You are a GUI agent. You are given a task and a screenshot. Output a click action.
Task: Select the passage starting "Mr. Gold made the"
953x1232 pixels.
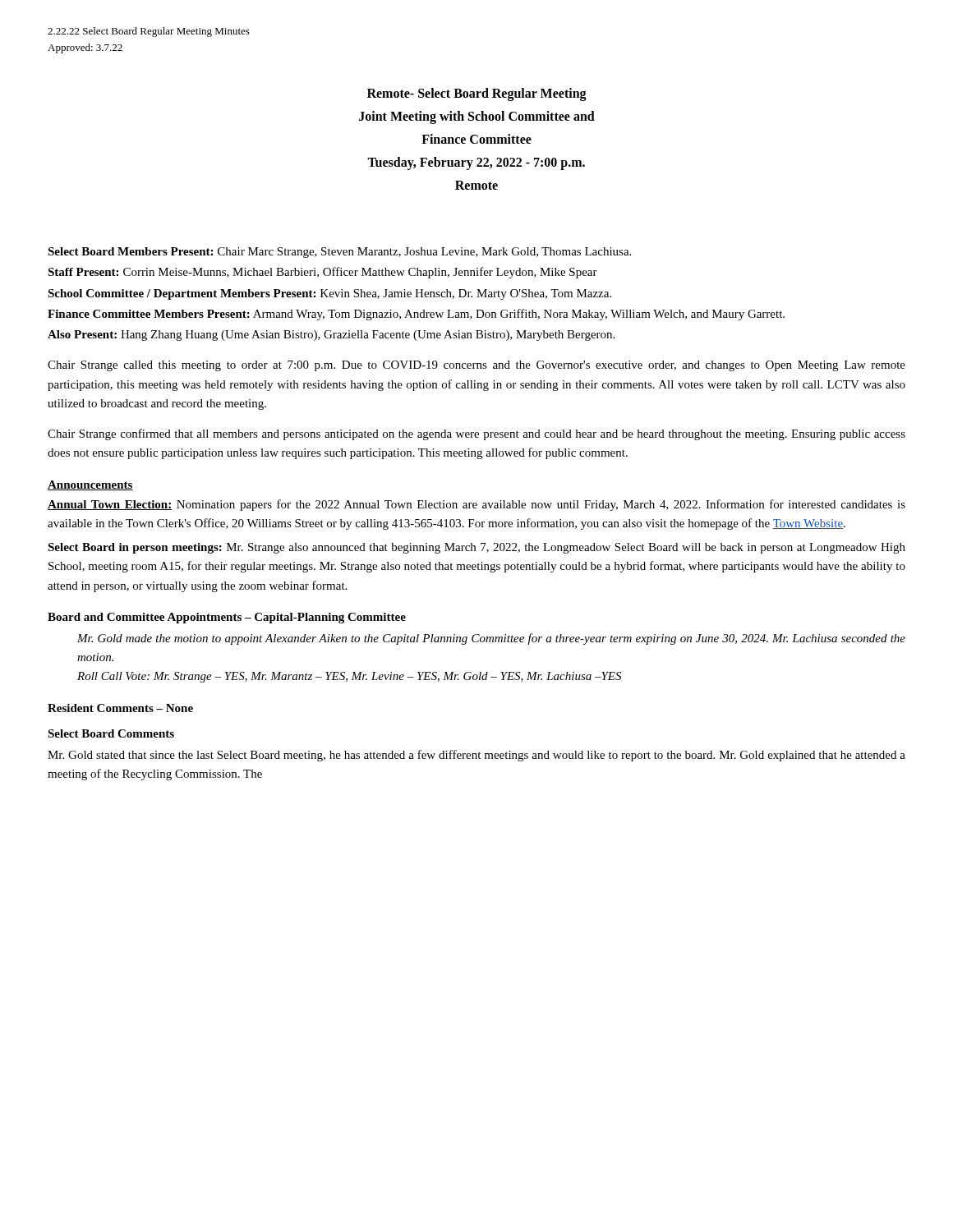[x=491, y=639]
